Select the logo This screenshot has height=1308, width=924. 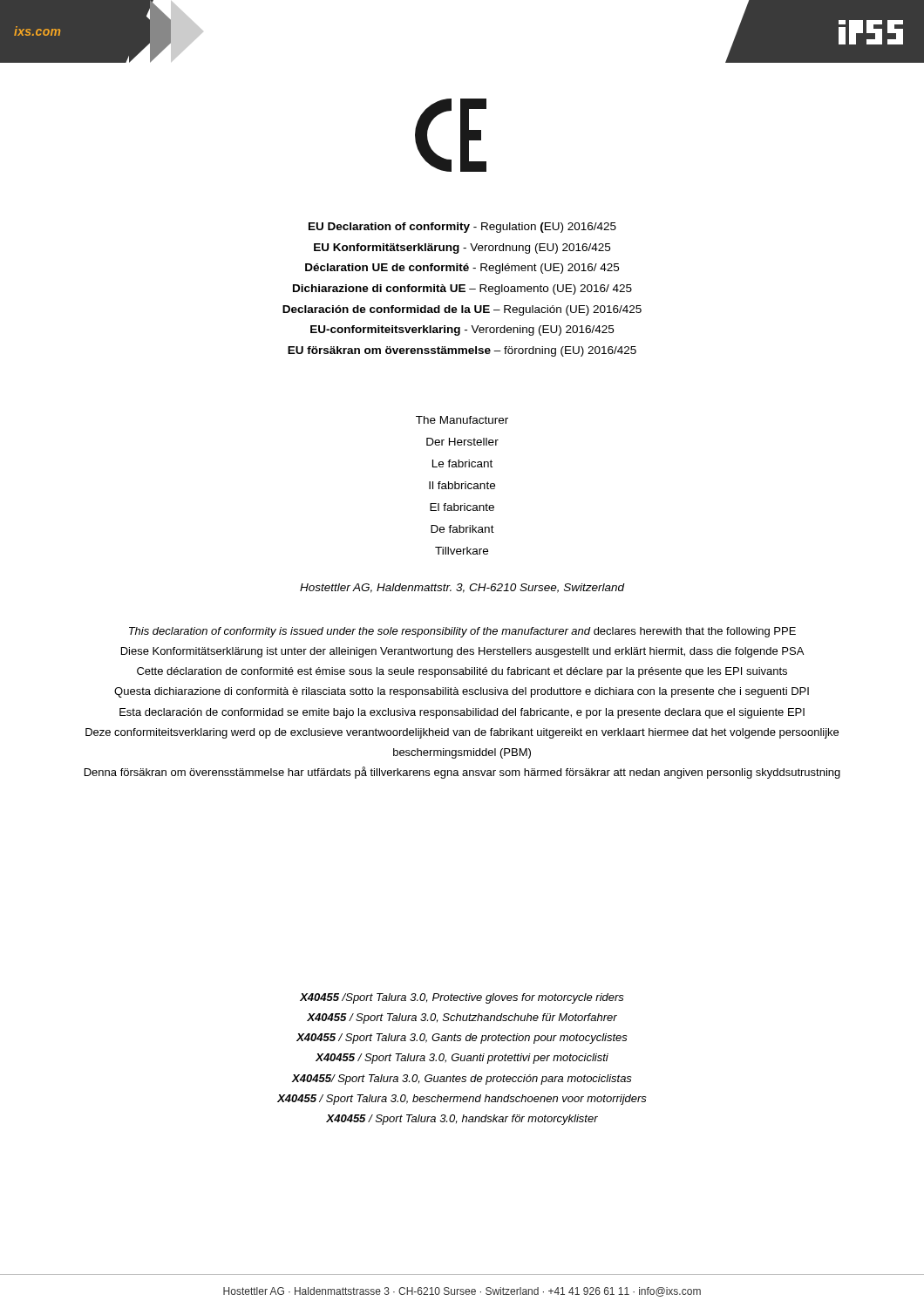point(825,31)
